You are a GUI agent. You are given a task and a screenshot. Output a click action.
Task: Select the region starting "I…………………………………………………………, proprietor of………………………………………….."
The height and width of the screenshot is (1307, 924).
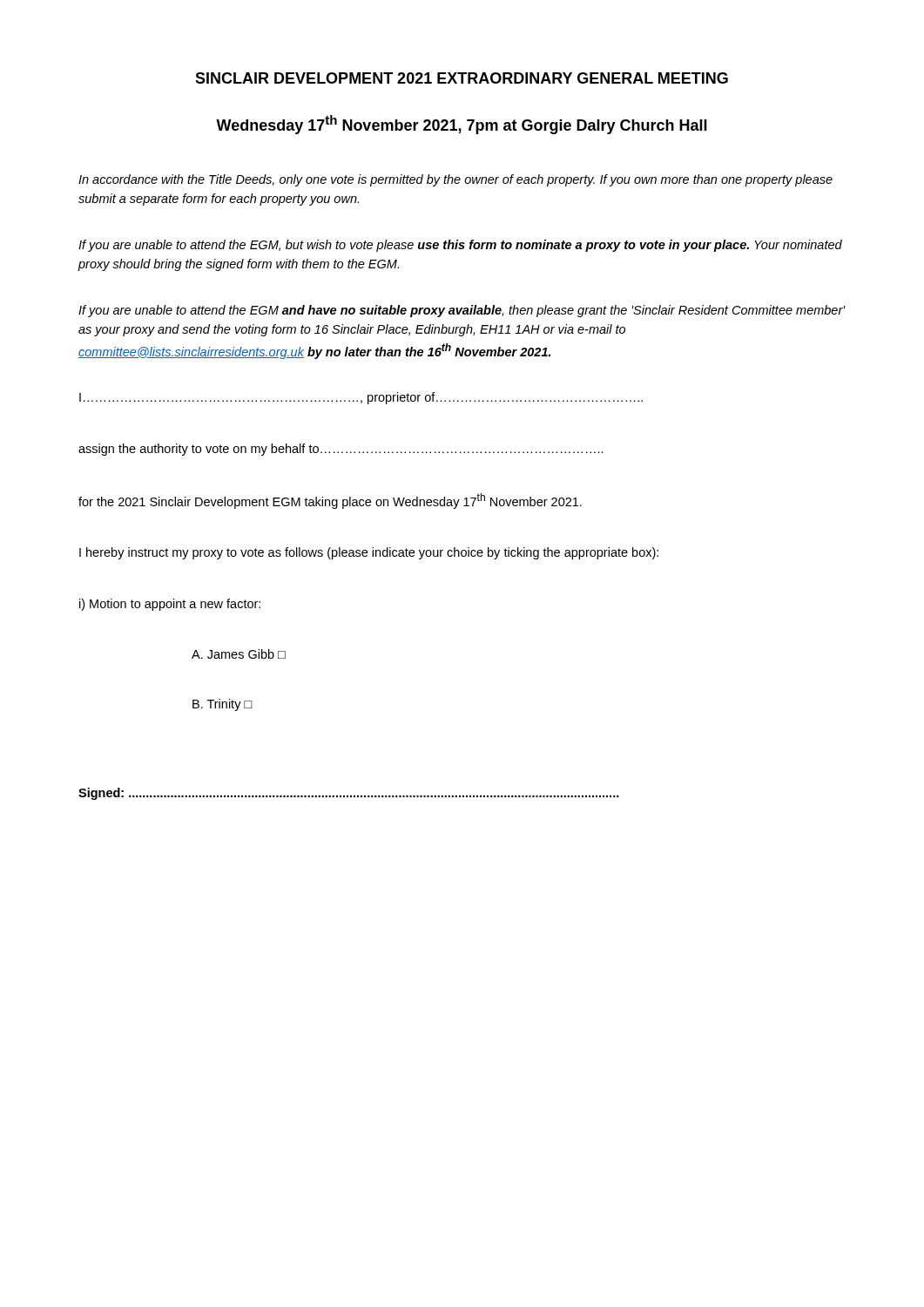click(361, 397)
